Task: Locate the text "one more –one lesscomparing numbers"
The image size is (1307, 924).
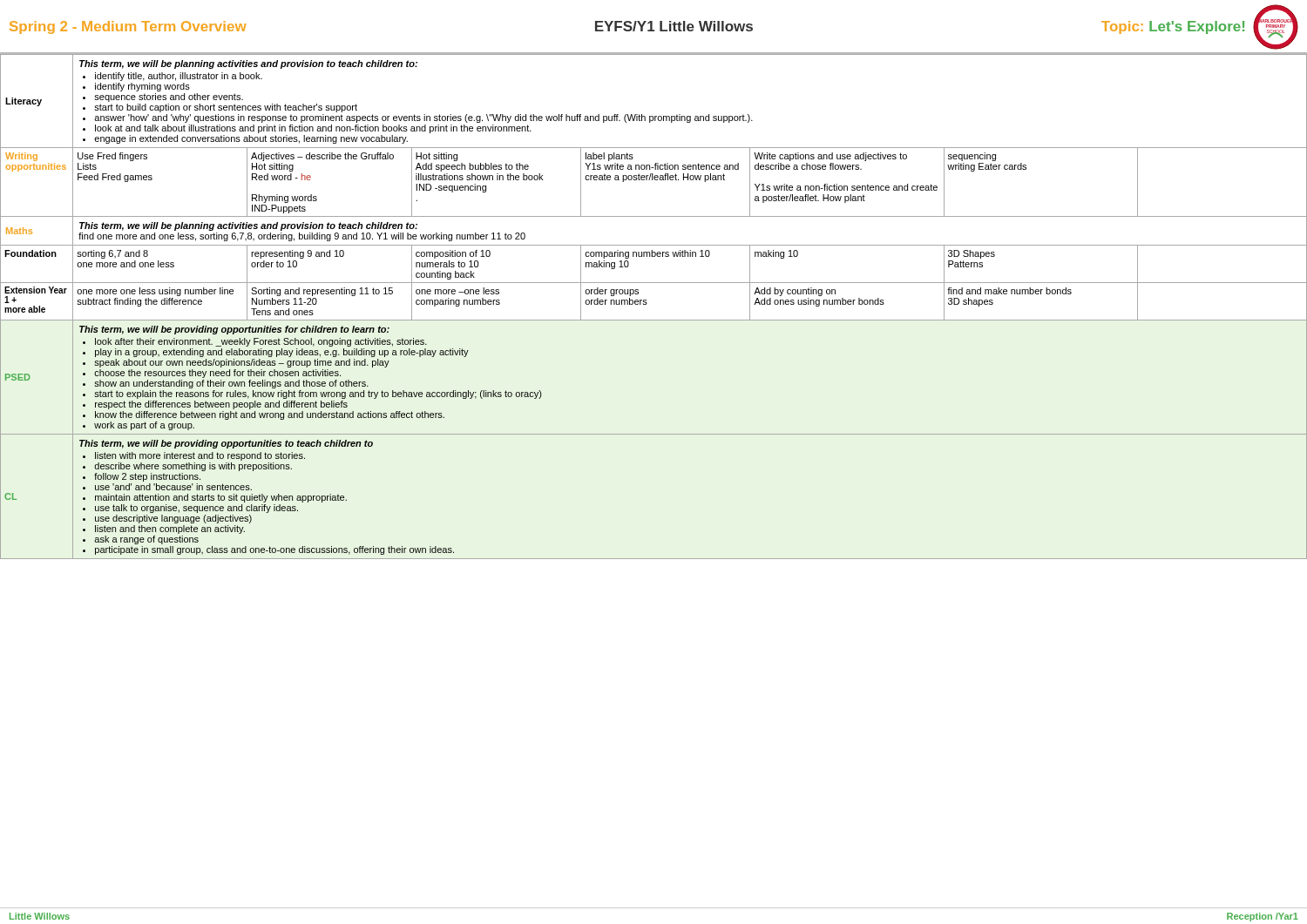Action: (458, 296)
